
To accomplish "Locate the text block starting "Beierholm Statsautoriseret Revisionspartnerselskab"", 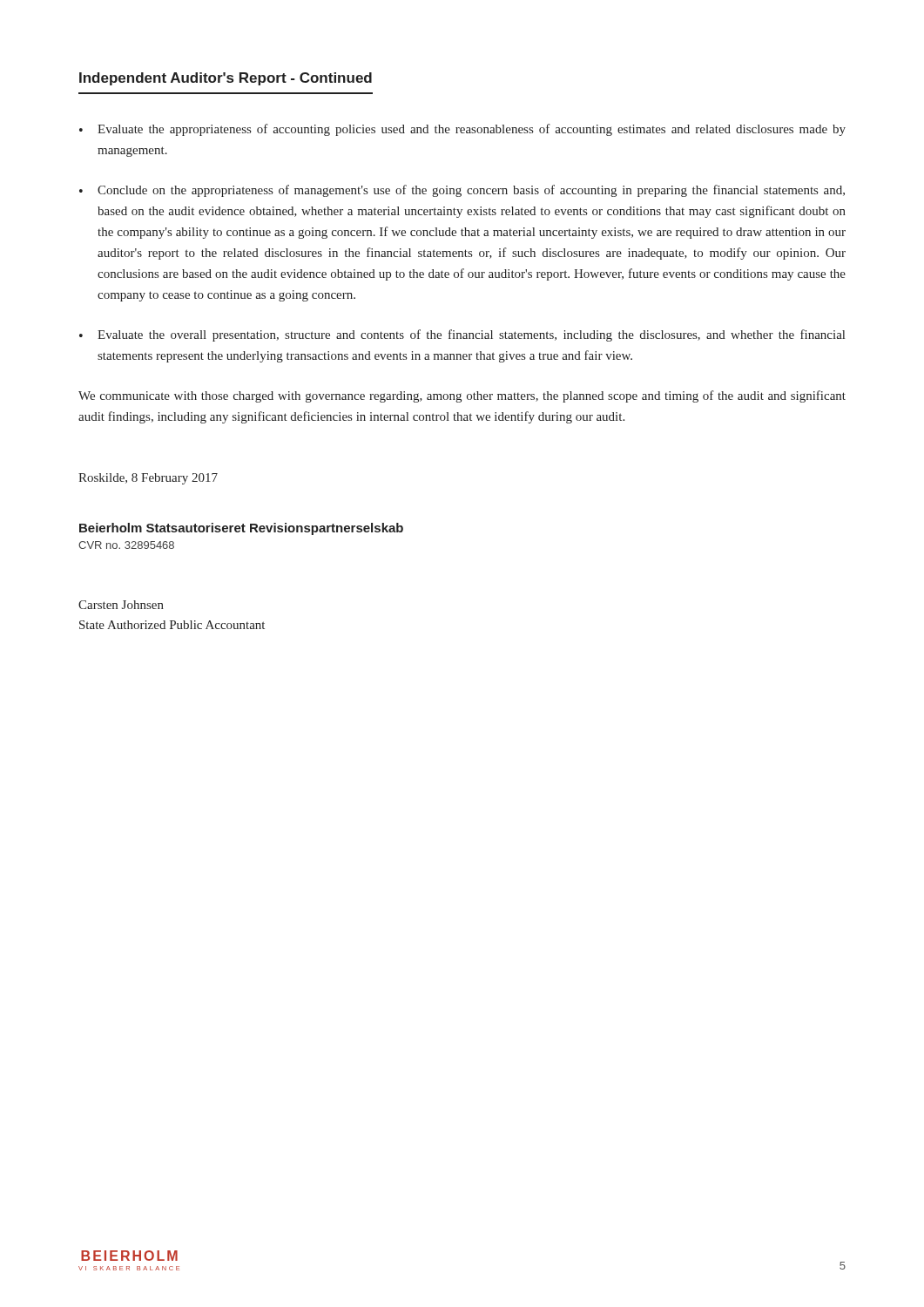I will pyautogui.click(x=241, y=528).
